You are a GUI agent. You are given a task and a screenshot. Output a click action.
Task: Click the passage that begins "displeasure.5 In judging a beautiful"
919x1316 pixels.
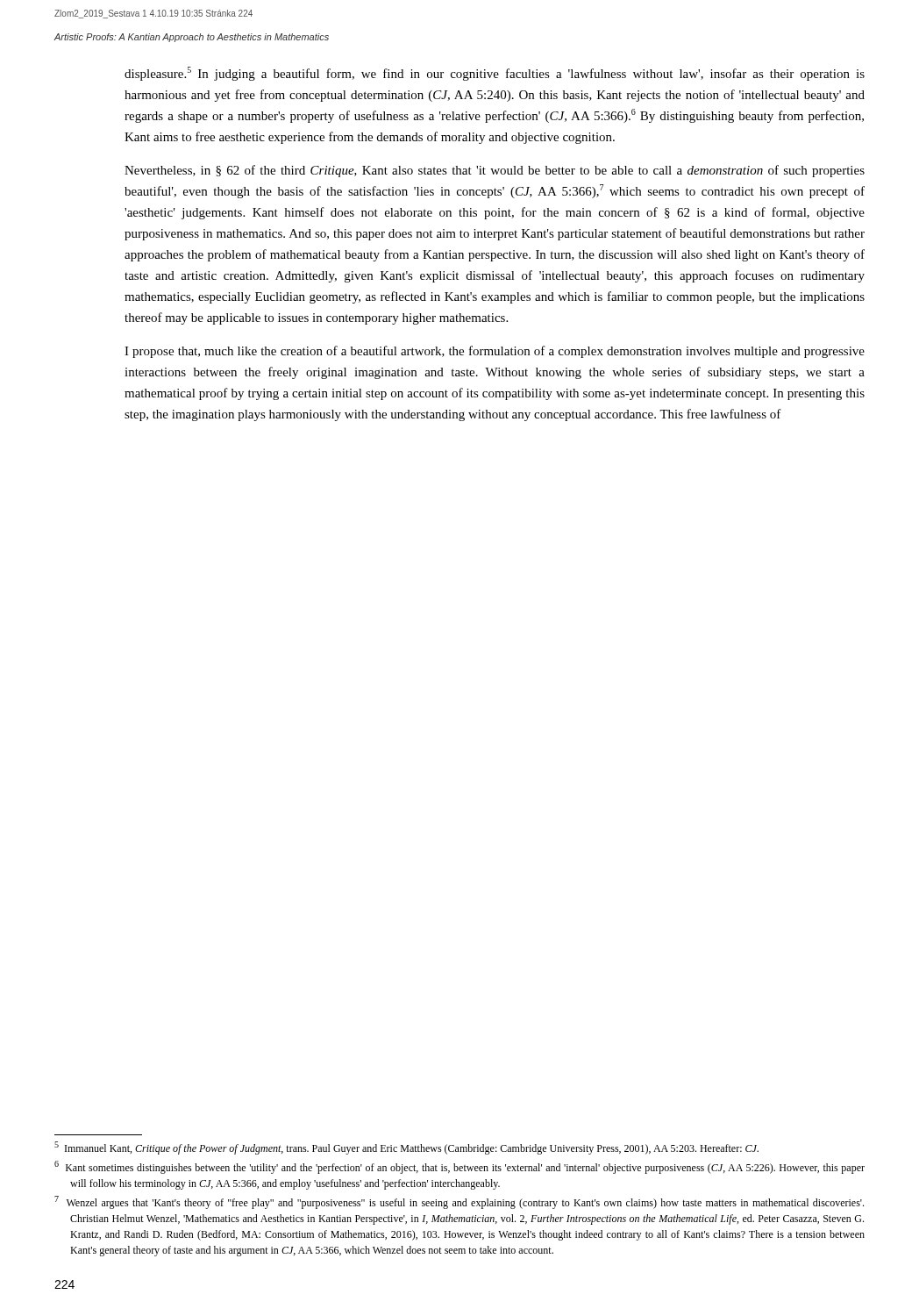[x=495, y=105]
